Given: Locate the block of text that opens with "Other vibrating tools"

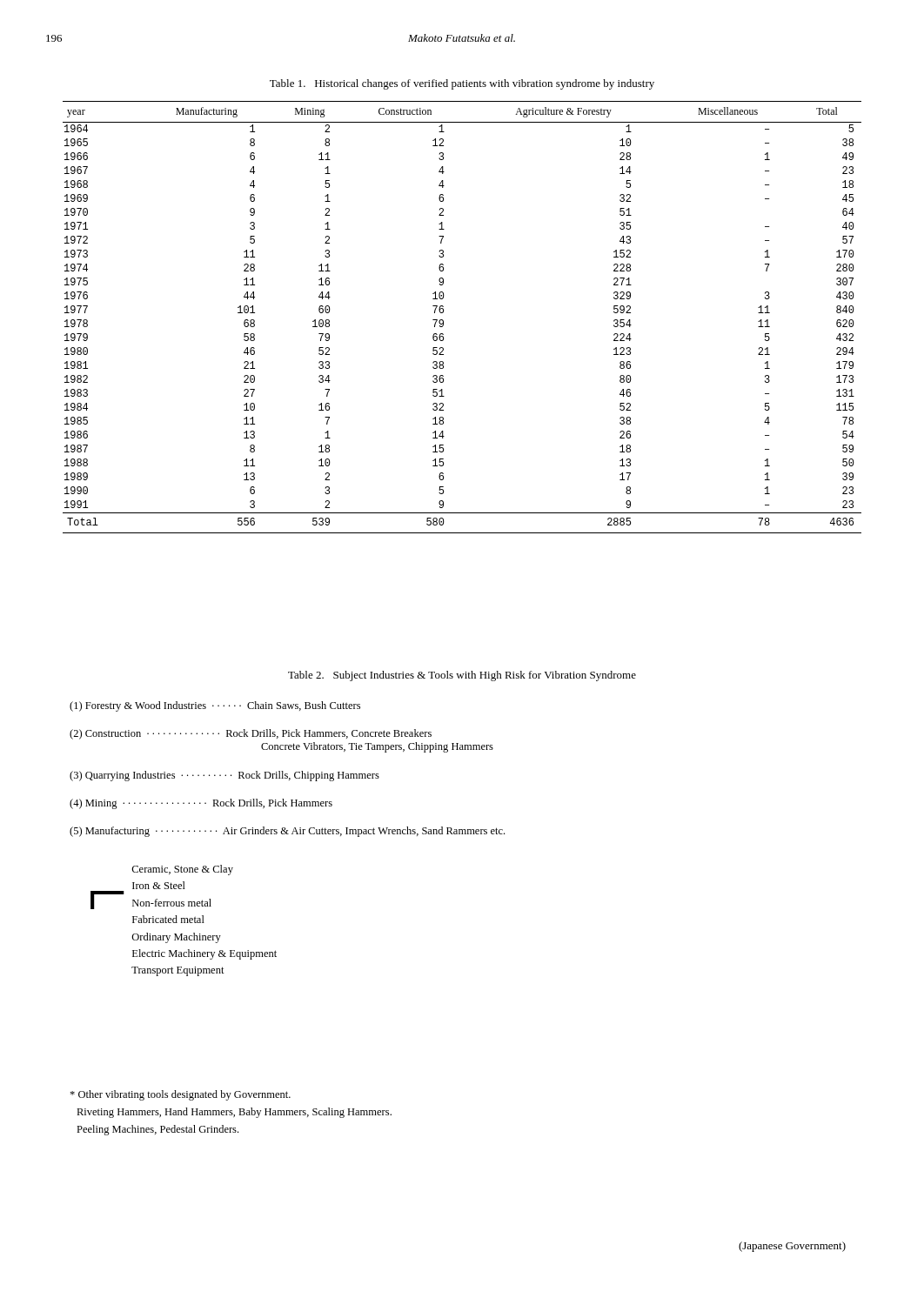Looking at the screenshot, I should [180, 1095].
